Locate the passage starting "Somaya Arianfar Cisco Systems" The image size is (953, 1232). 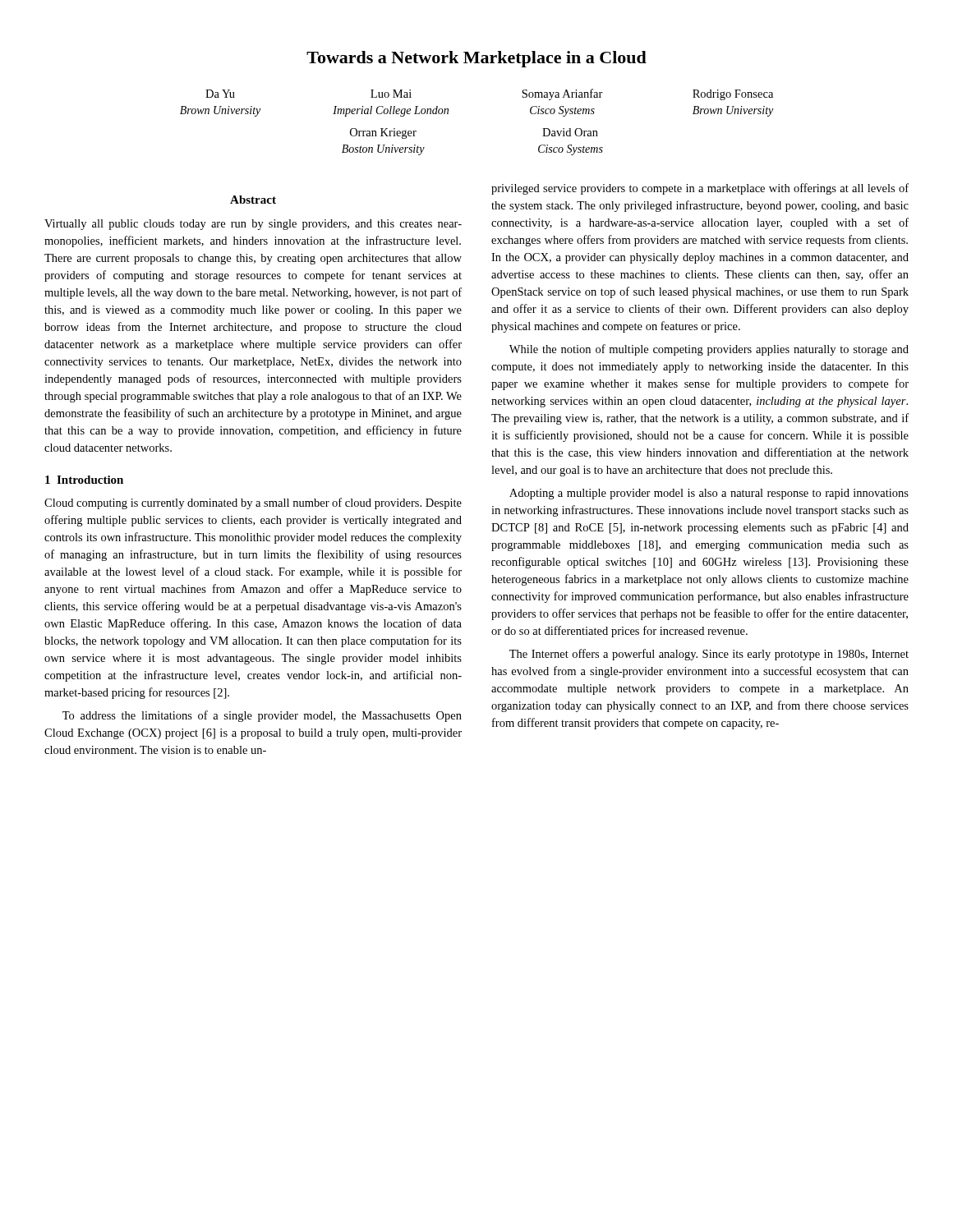pyautogui.click(x=562, y=102)
